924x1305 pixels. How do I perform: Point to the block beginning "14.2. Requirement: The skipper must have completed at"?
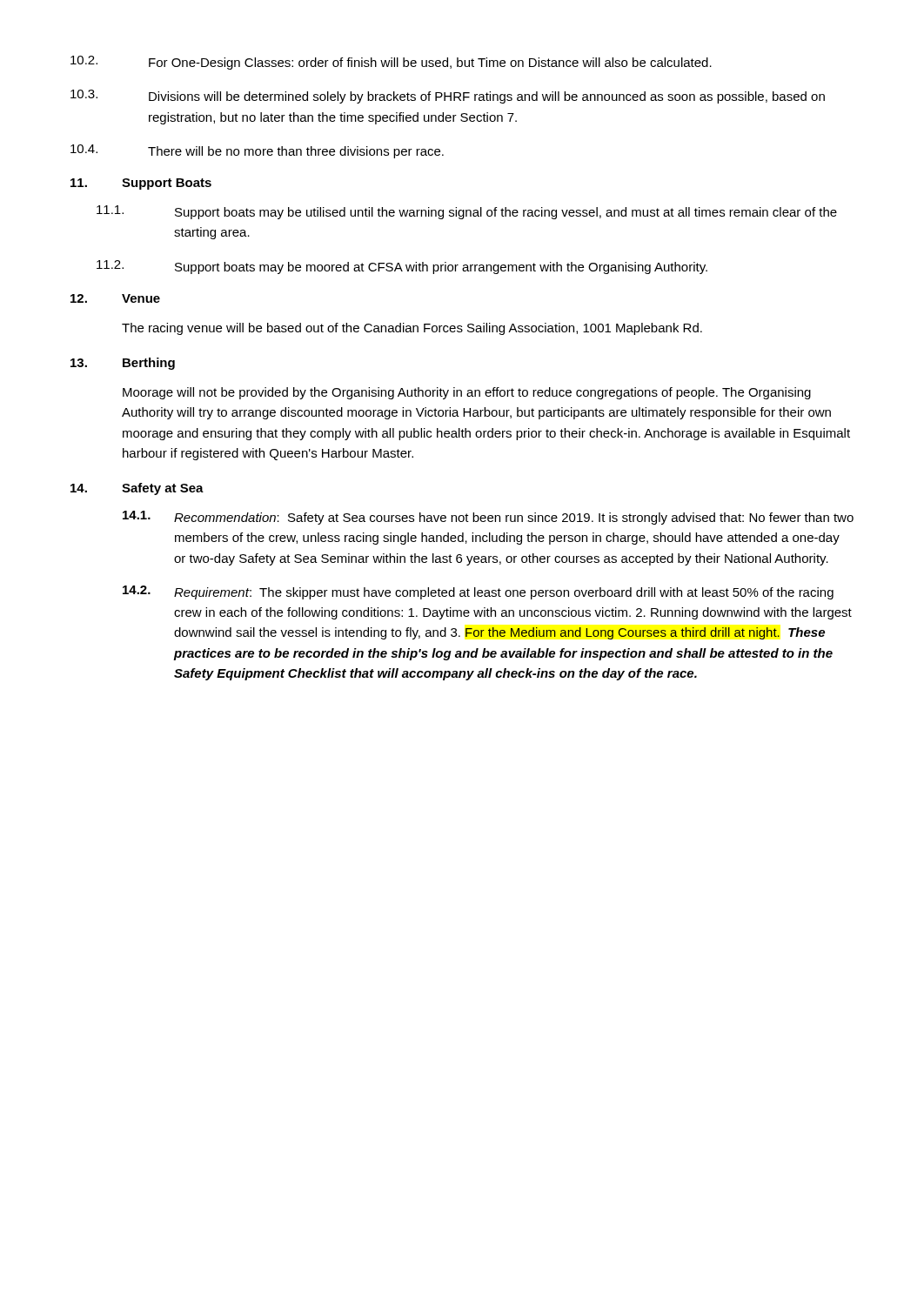coord(488,632)
